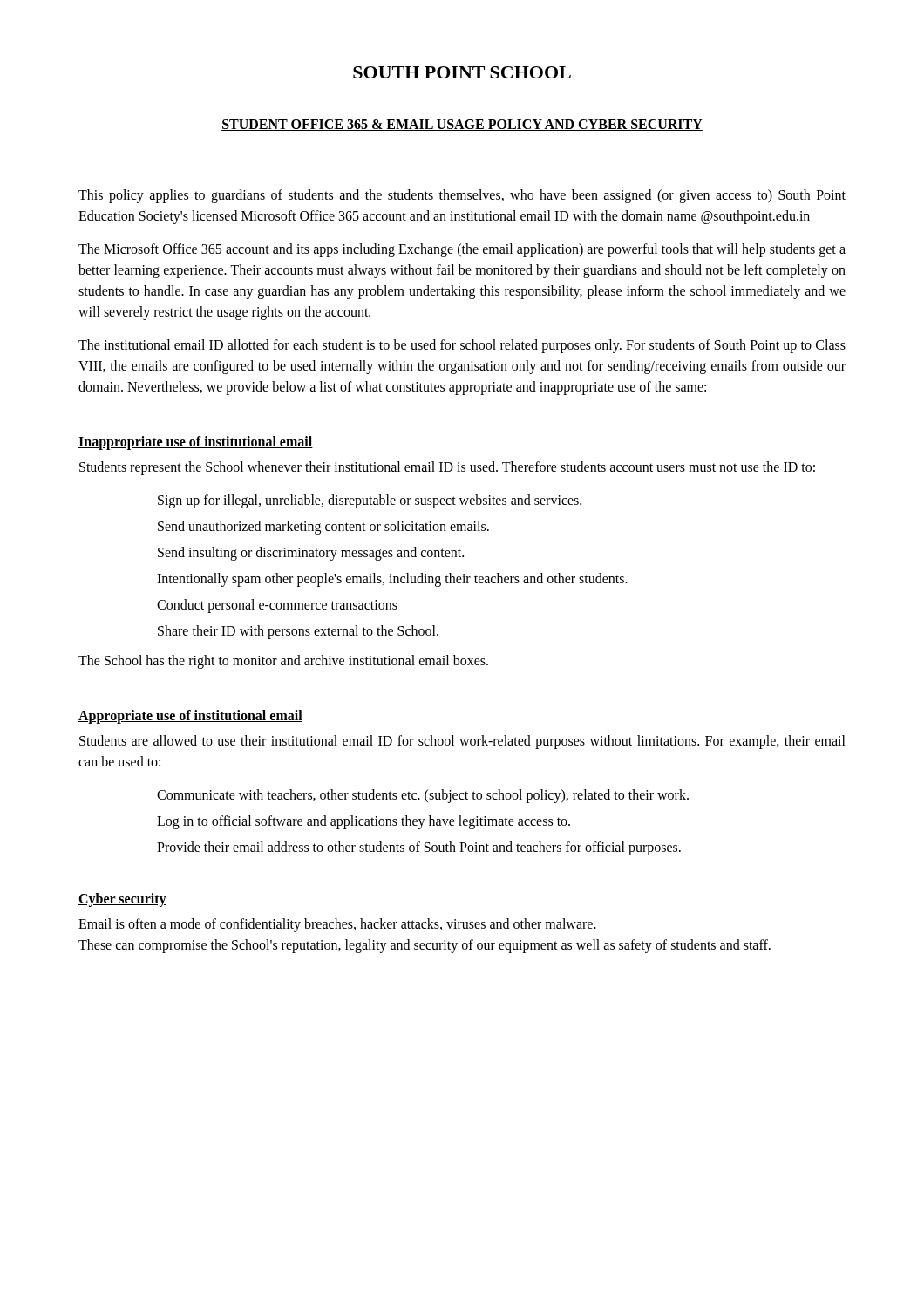The height and width of the screenshot is (1308, 924).
Task: Find the list item that reads "Share their ID"
Action: click(298, 631)
